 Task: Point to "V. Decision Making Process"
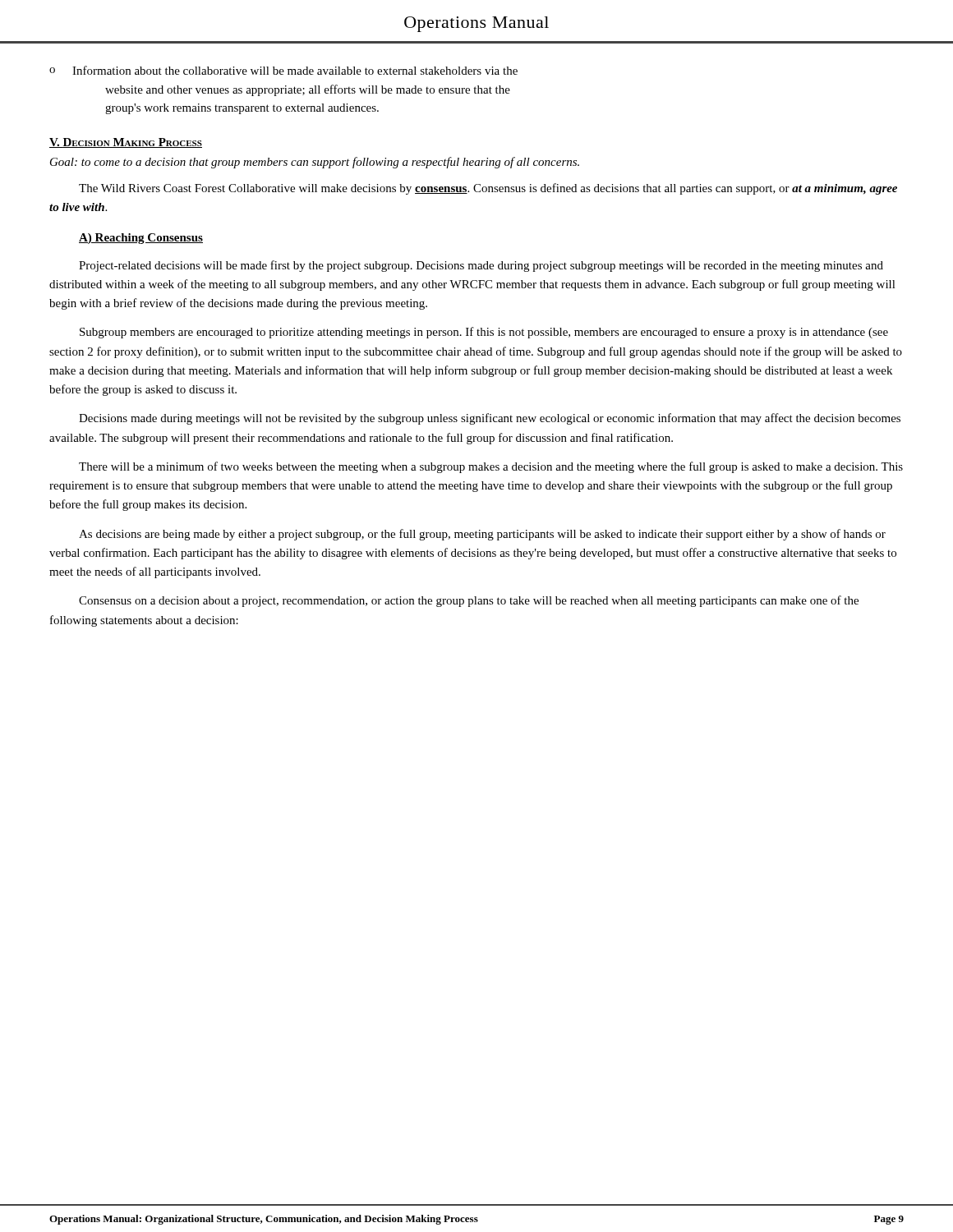coord(126,142)
